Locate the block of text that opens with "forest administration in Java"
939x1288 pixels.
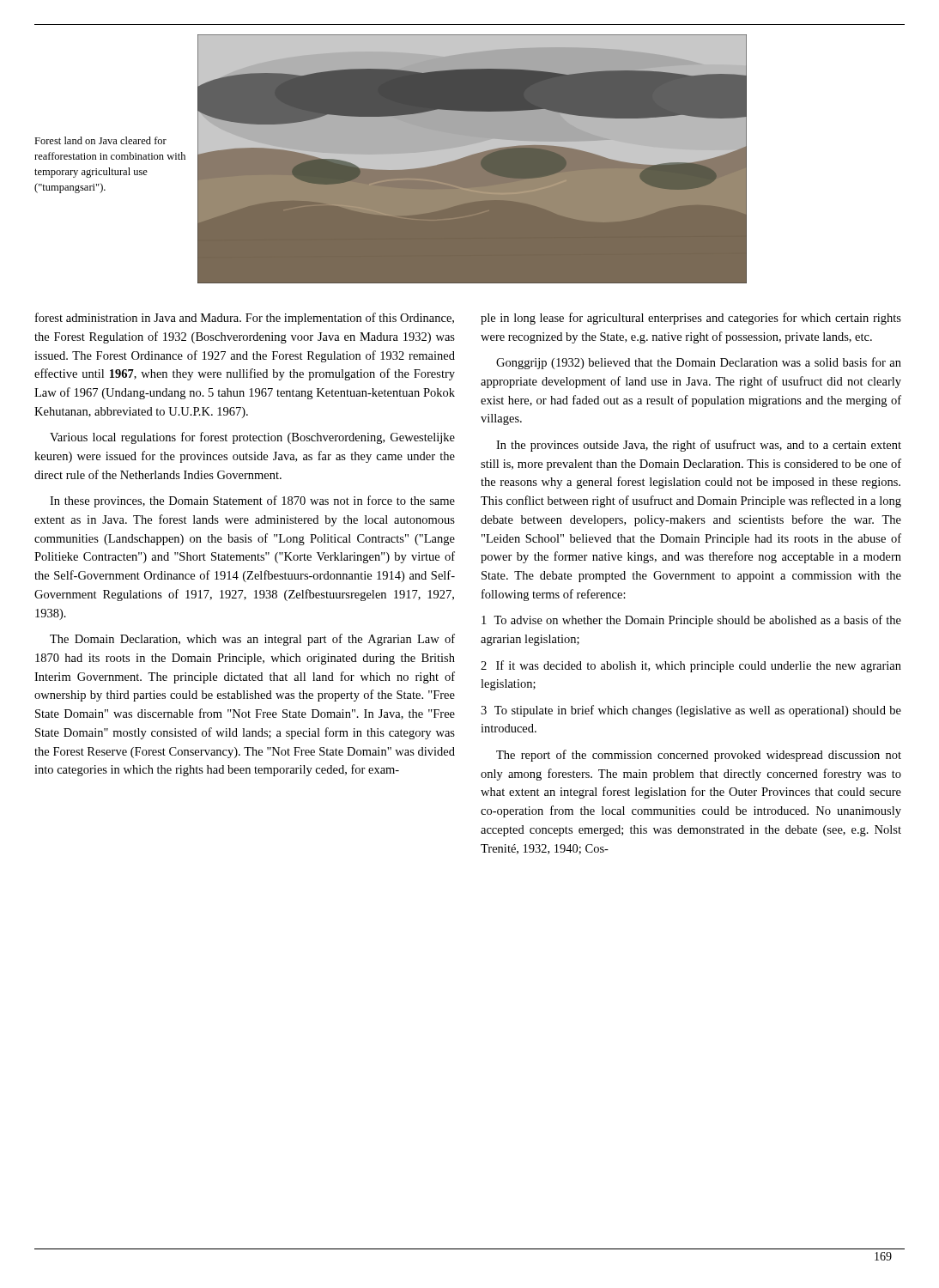245,365
